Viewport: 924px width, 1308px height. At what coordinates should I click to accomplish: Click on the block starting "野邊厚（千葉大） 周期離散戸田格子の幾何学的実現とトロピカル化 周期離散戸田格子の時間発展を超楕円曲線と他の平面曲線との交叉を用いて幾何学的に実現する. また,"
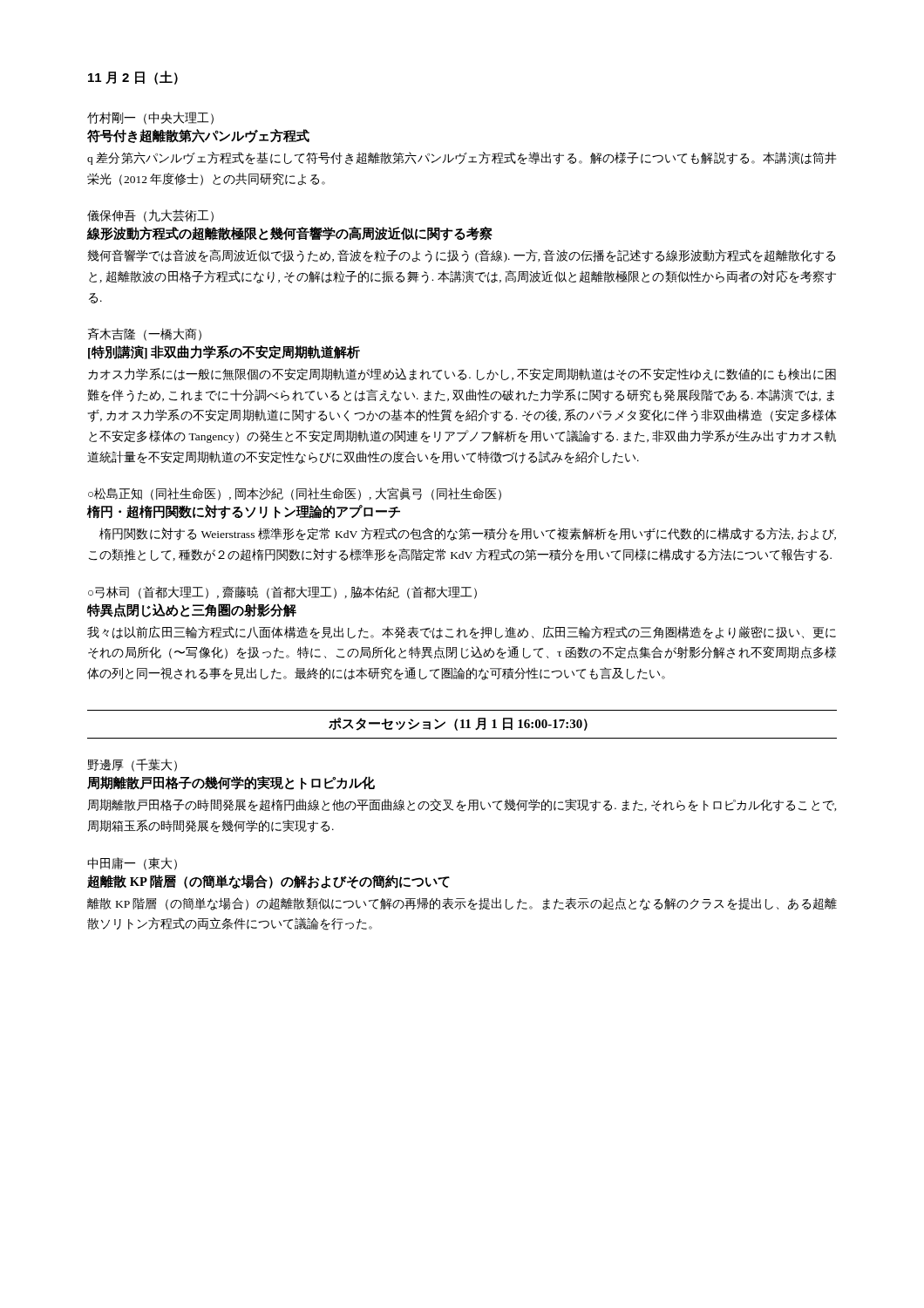(x=462, y=797)
